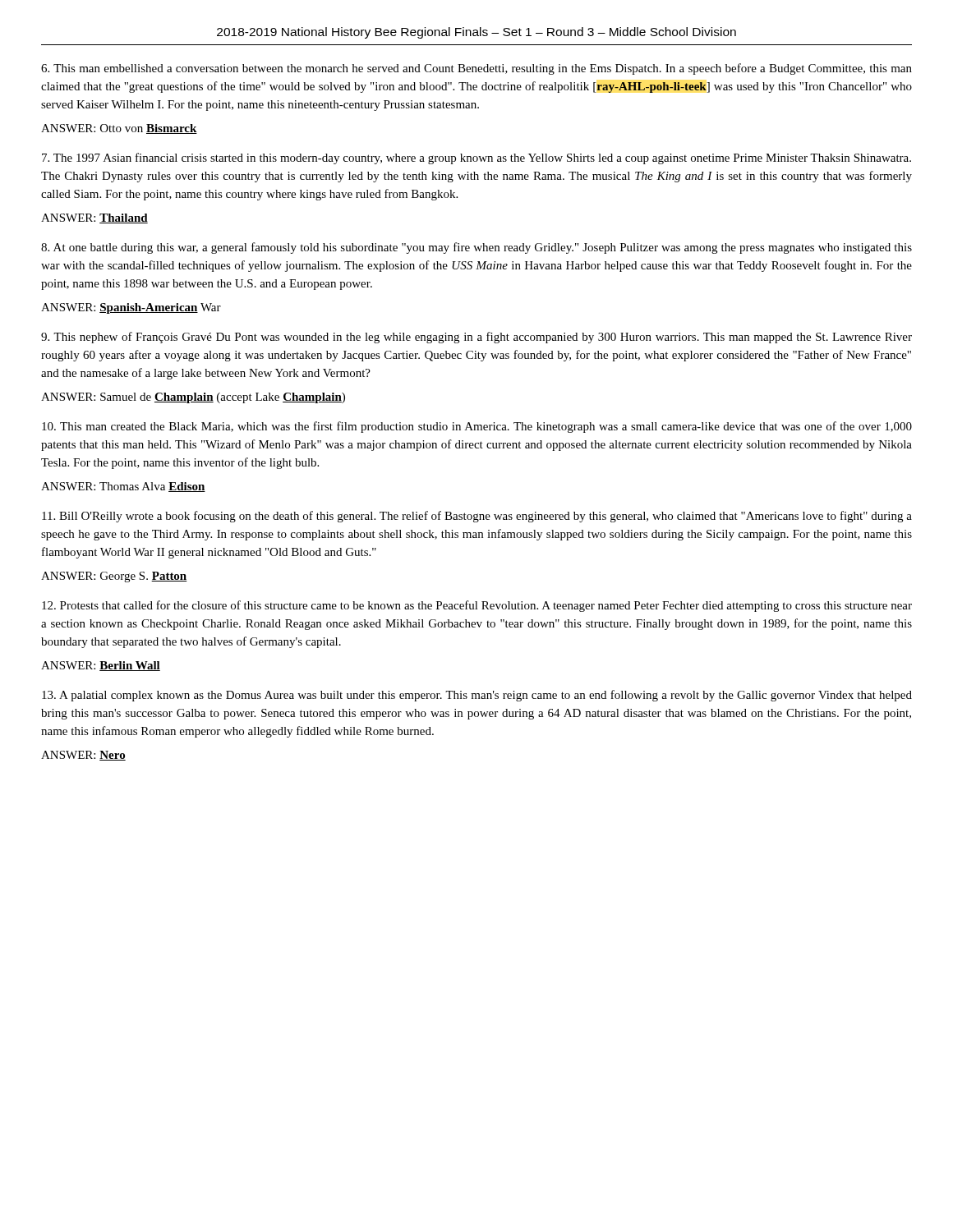This screenshot has width=953, height=1232.
Task: Find the text containing "ANSWER: George S. Patton"
Action: pyautogui.click(x=114, y=576)
